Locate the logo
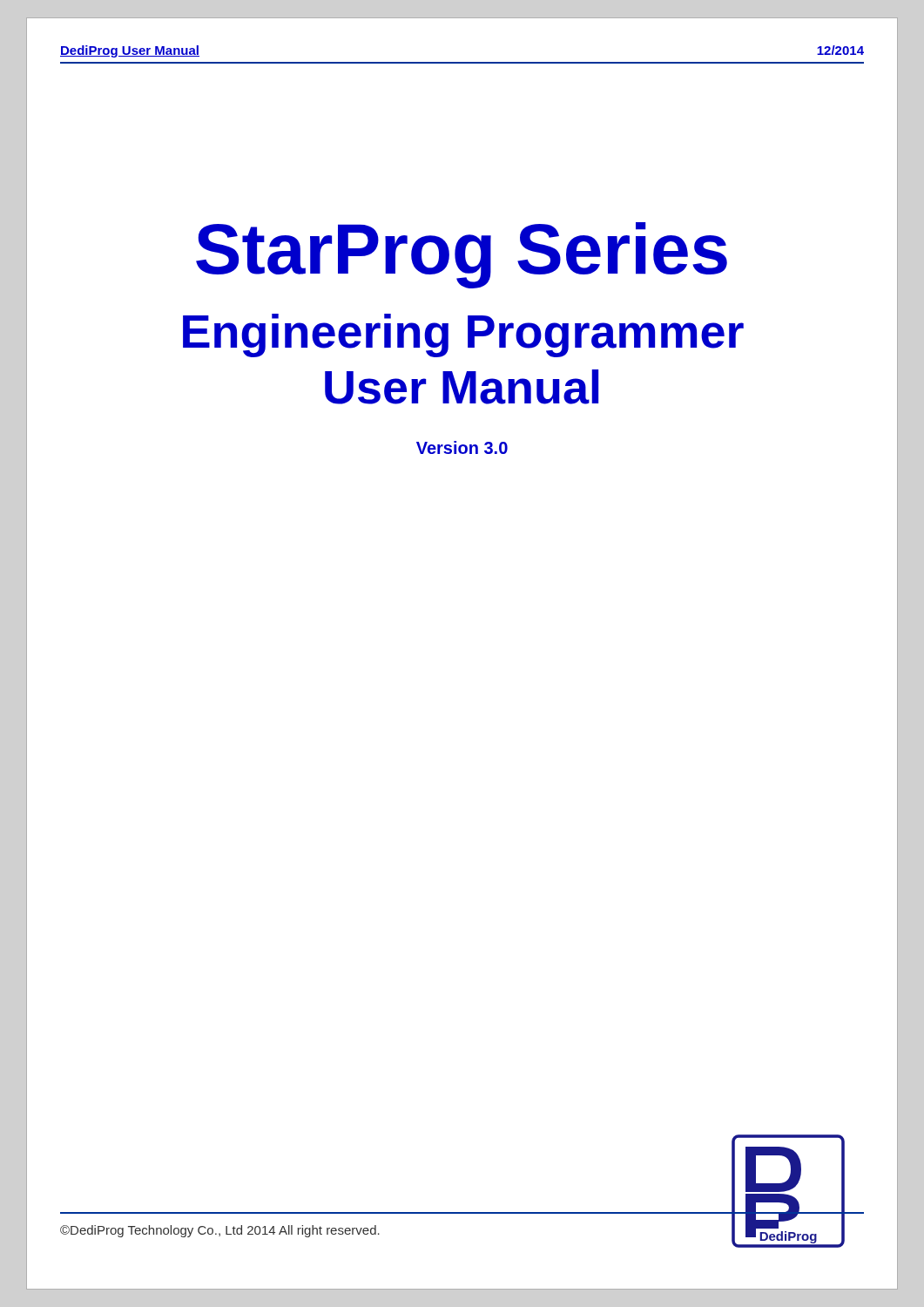The height and width of the screenshot is (1307, 924). (788, 1191)
